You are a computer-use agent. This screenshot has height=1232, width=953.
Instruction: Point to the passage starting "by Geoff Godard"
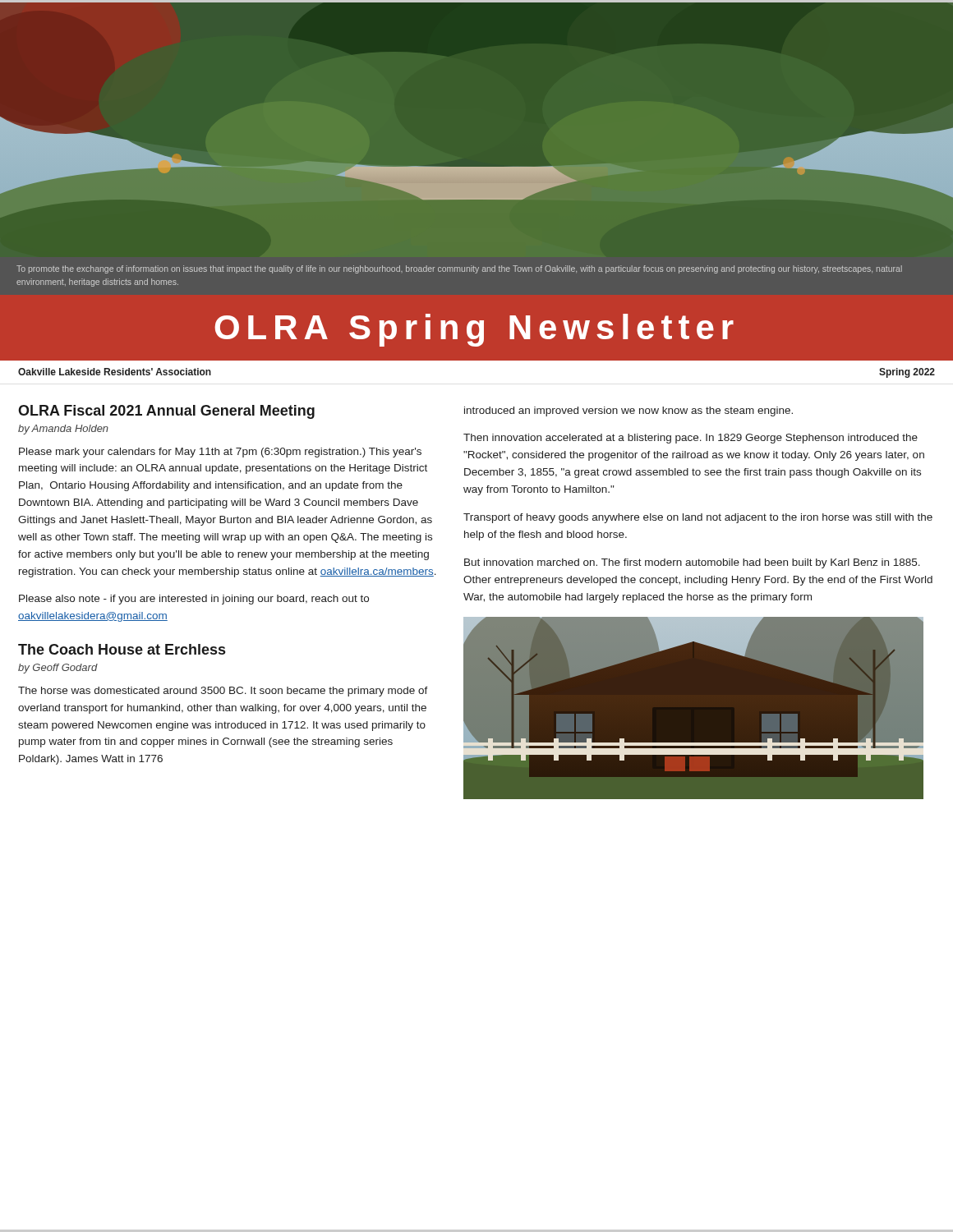[x=58, y=667]
